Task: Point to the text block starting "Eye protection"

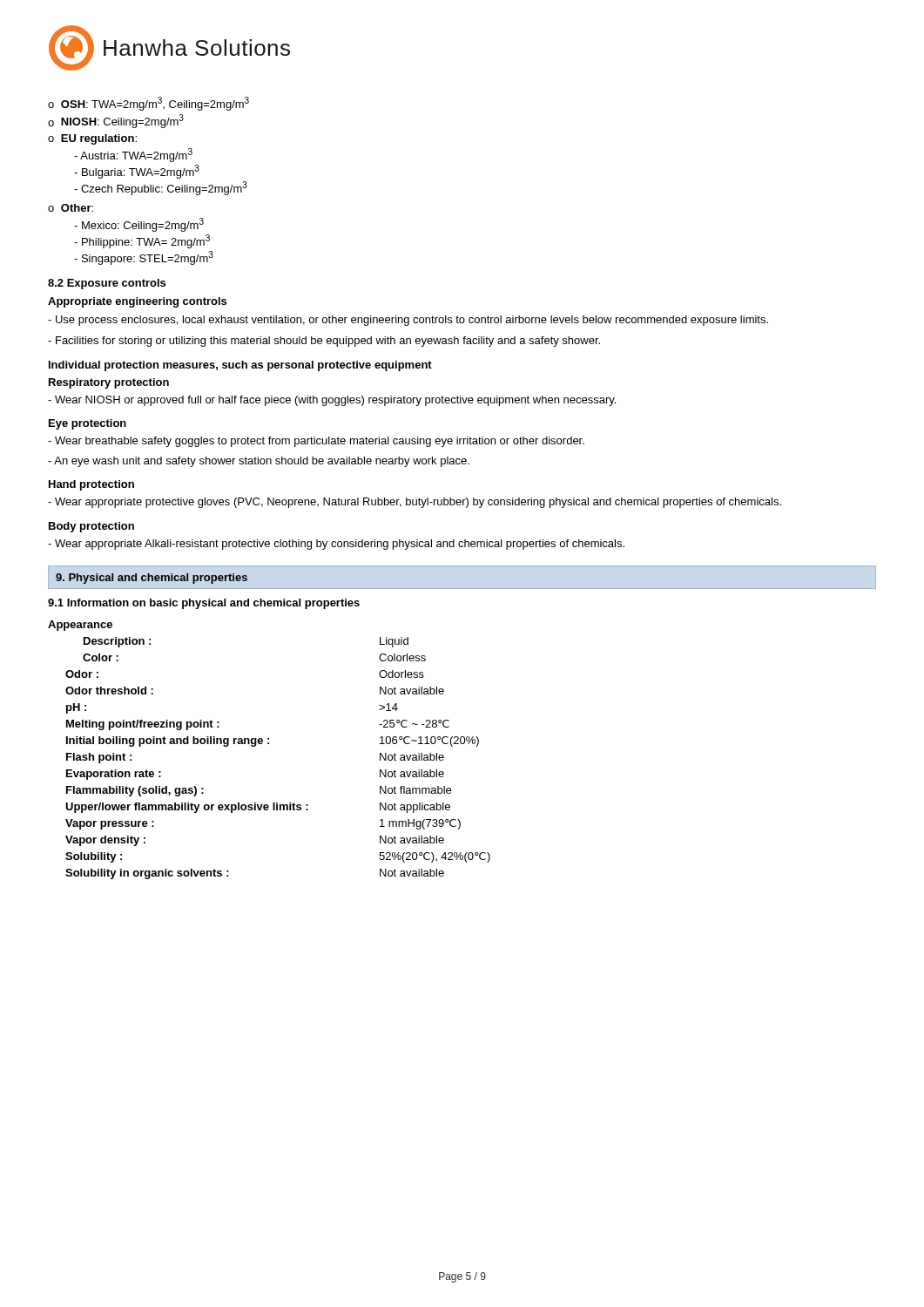Action: coord(87,423)
